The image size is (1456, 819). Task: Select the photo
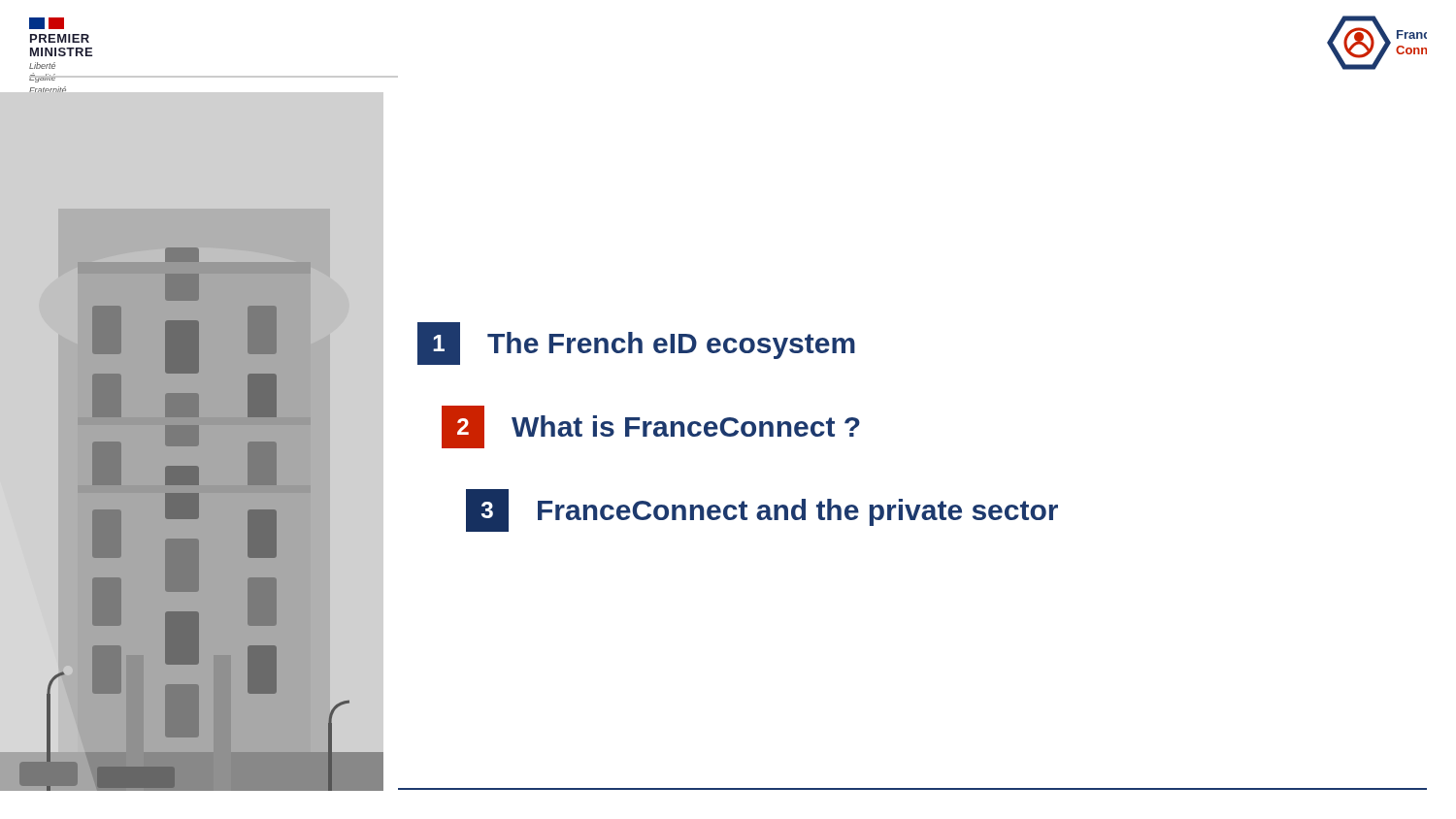(x=192, y=442)
